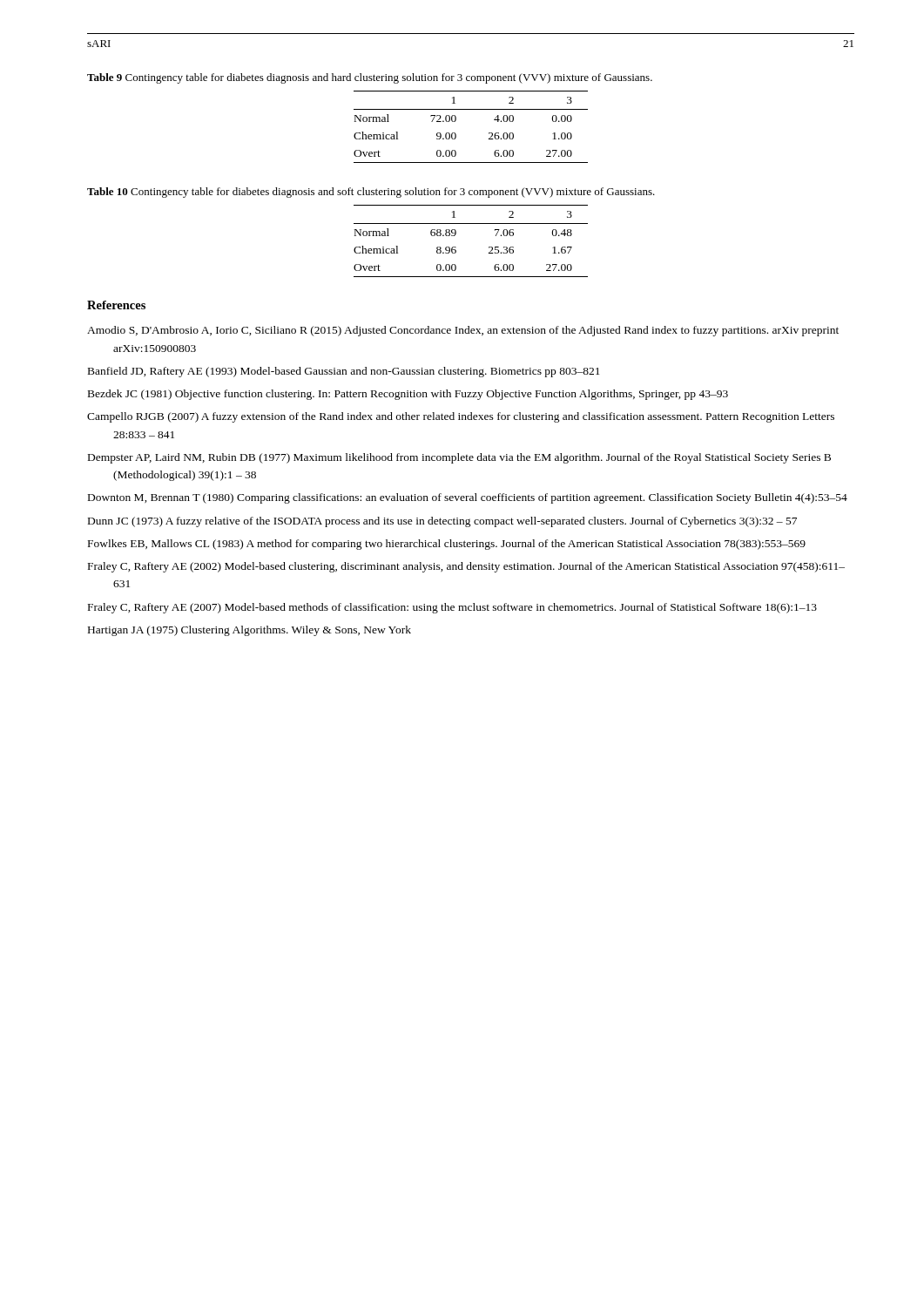The height and width of the screenshot is (1307, 924).
Task: Locate the list item with the text "Bezdek JC (1981) Objective function clustering. In:"
Action: click(x=408, y=394)
